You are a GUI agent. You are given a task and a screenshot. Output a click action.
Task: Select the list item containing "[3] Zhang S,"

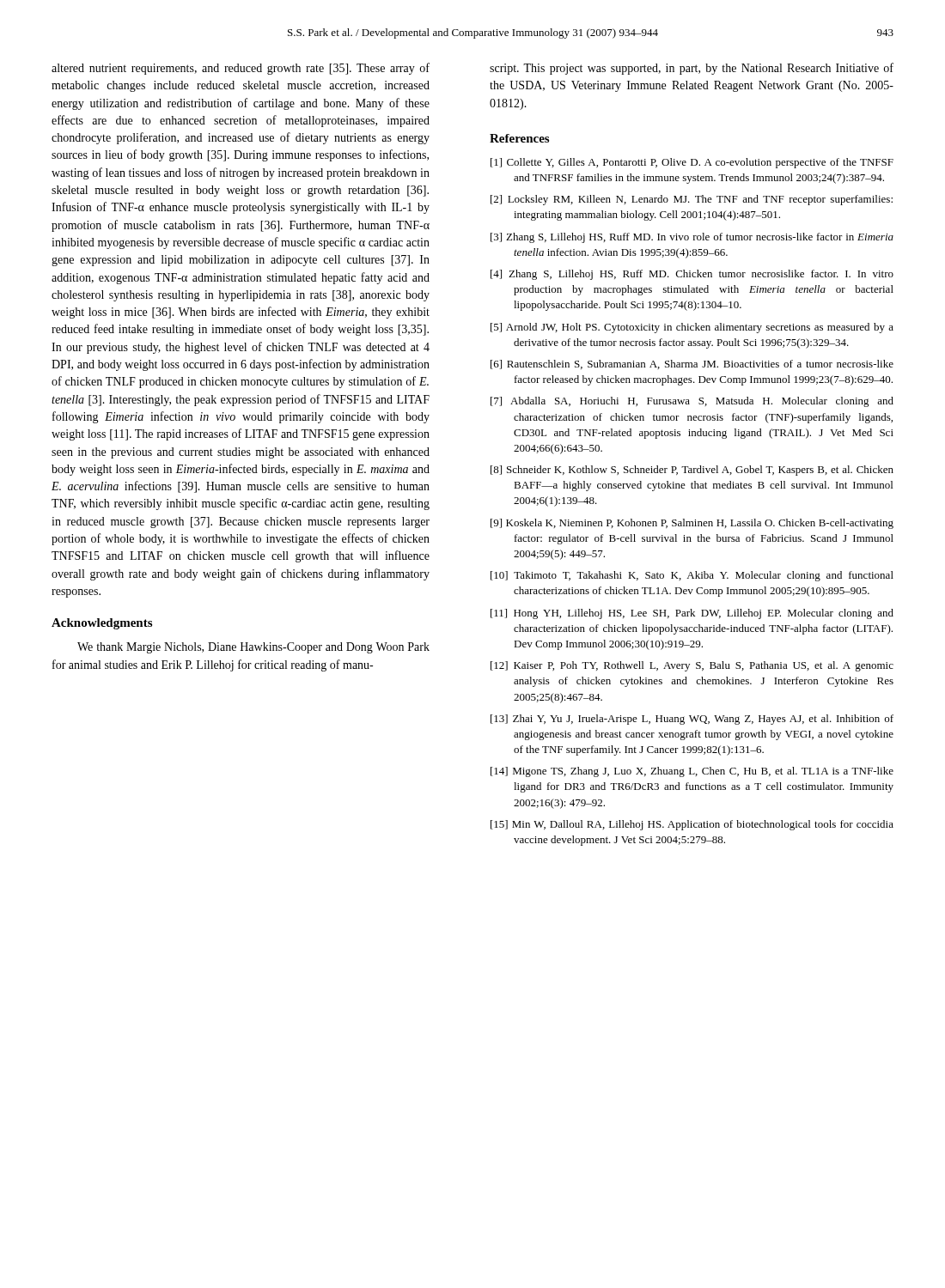pos(692,244)
